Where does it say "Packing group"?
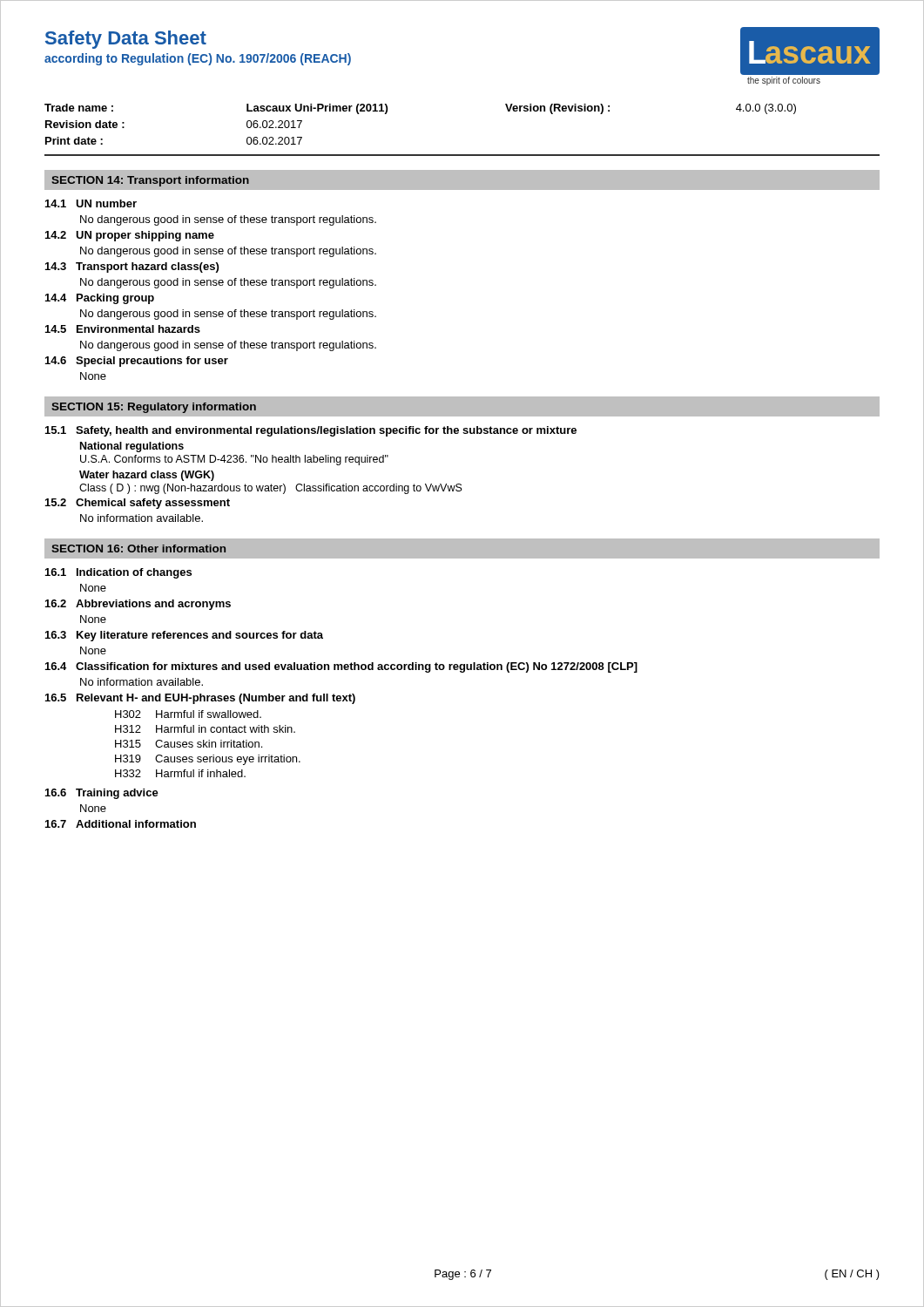This screenshot has height=1307, width=924. [x=115, y=298]
